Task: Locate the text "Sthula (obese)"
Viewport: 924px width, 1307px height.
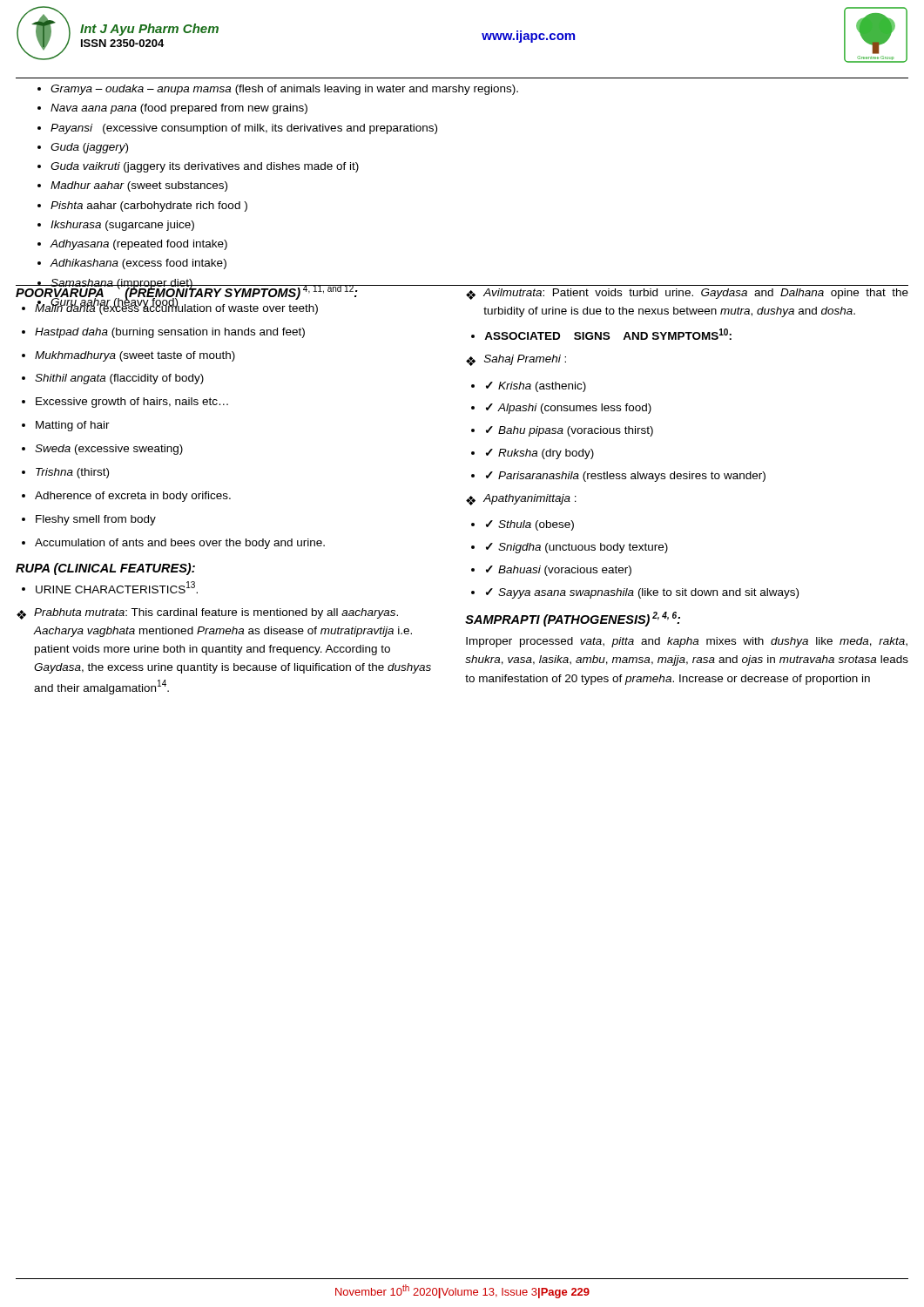Action: pos(536,524)
